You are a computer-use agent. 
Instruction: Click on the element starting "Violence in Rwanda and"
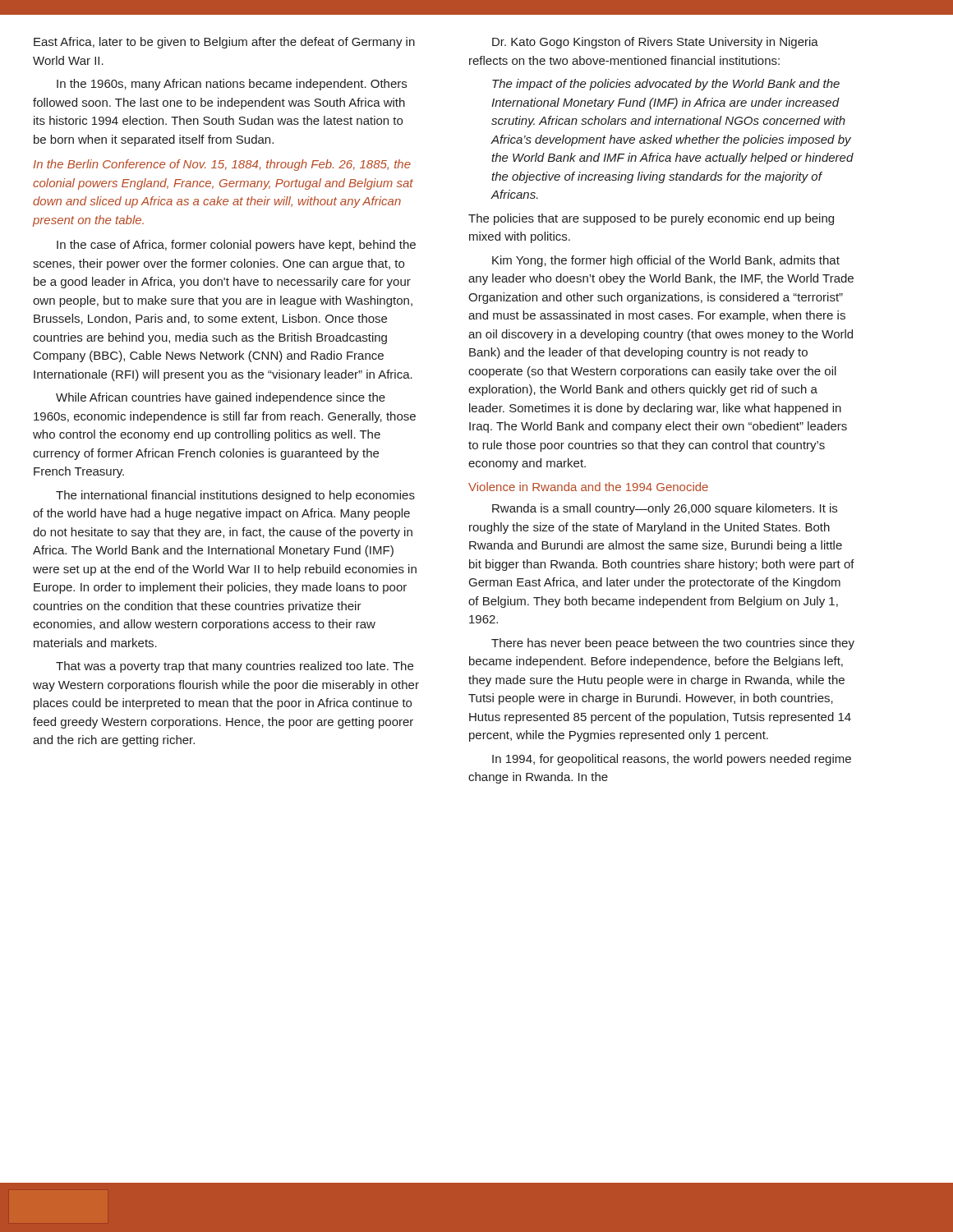point(588,486)
